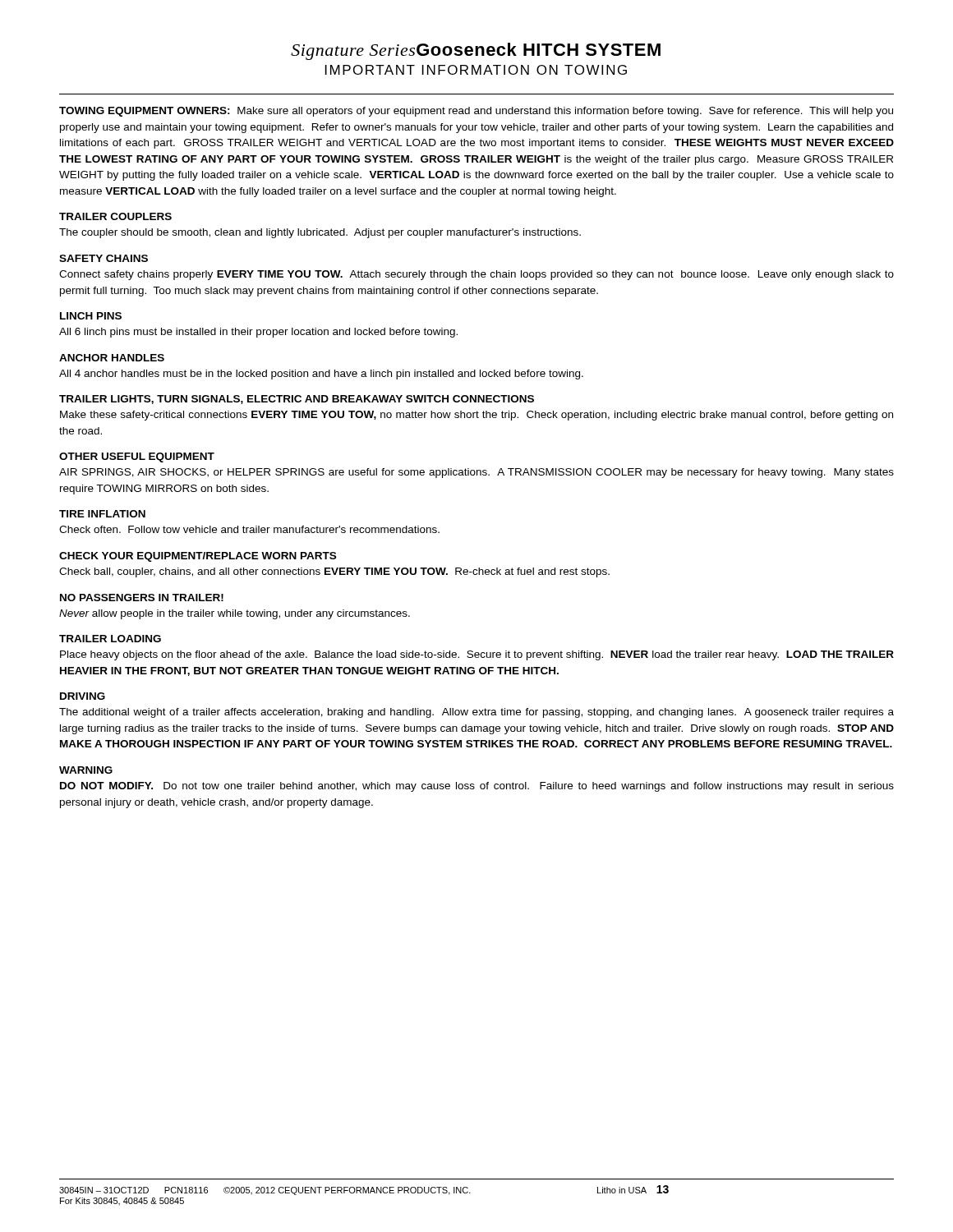
Task: Find the region starting "CHECK YOUR EQUIPMENT/REPLACE"
Action: 198,556
